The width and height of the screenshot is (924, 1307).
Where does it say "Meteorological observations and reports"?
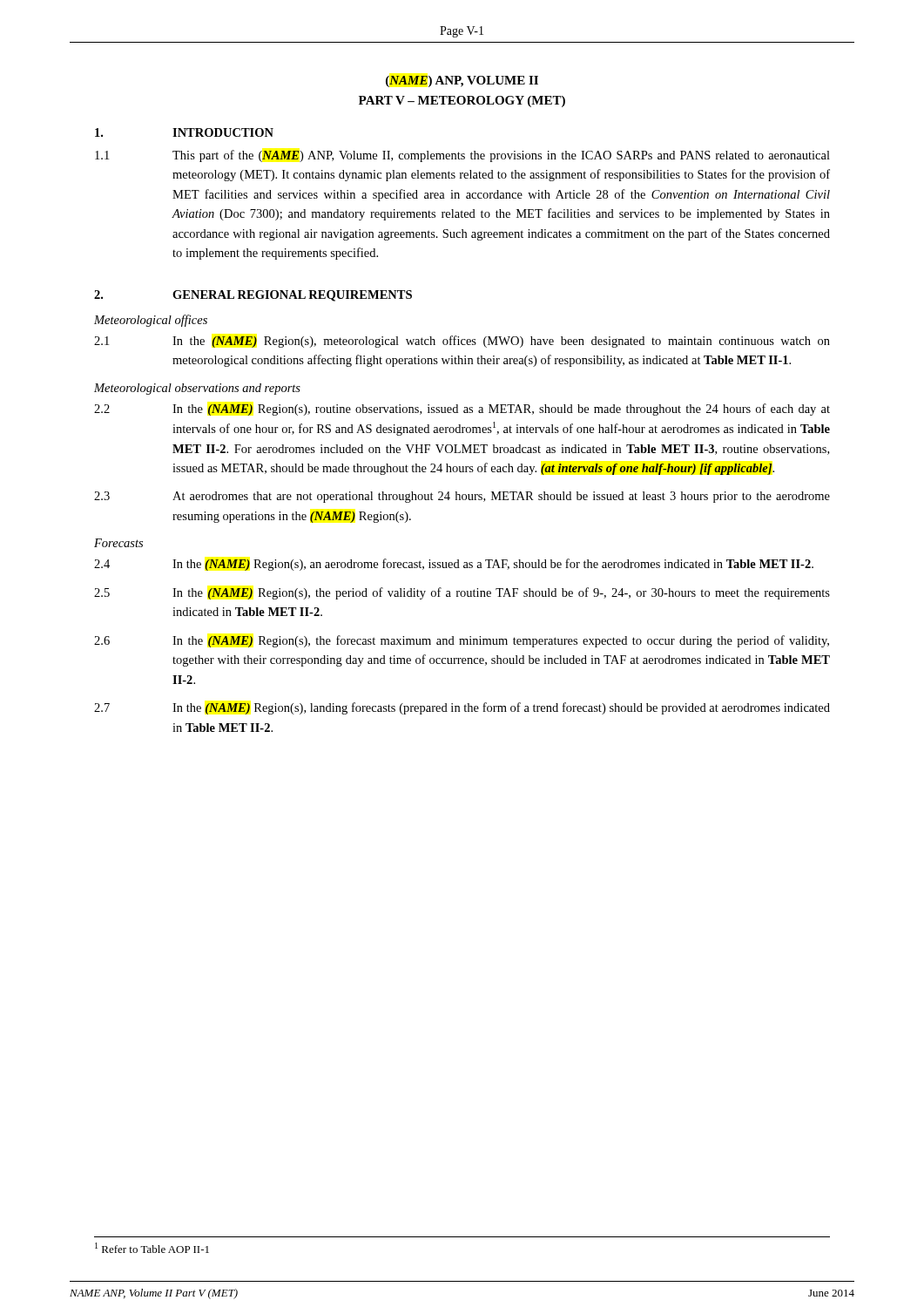click(x=197, y=388)
